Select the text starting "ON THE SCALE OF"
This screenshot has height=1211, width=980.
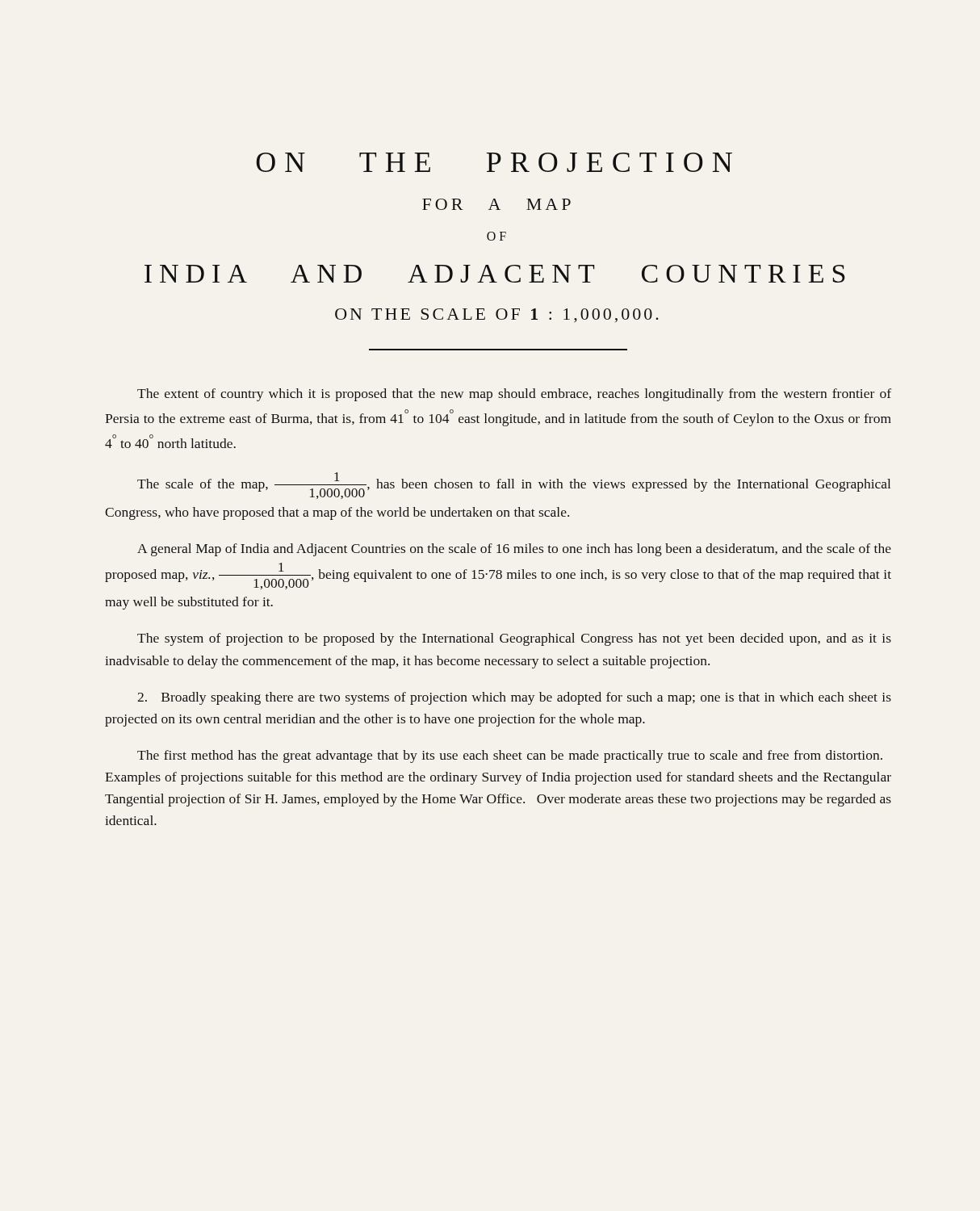click(x=498, y=314)
